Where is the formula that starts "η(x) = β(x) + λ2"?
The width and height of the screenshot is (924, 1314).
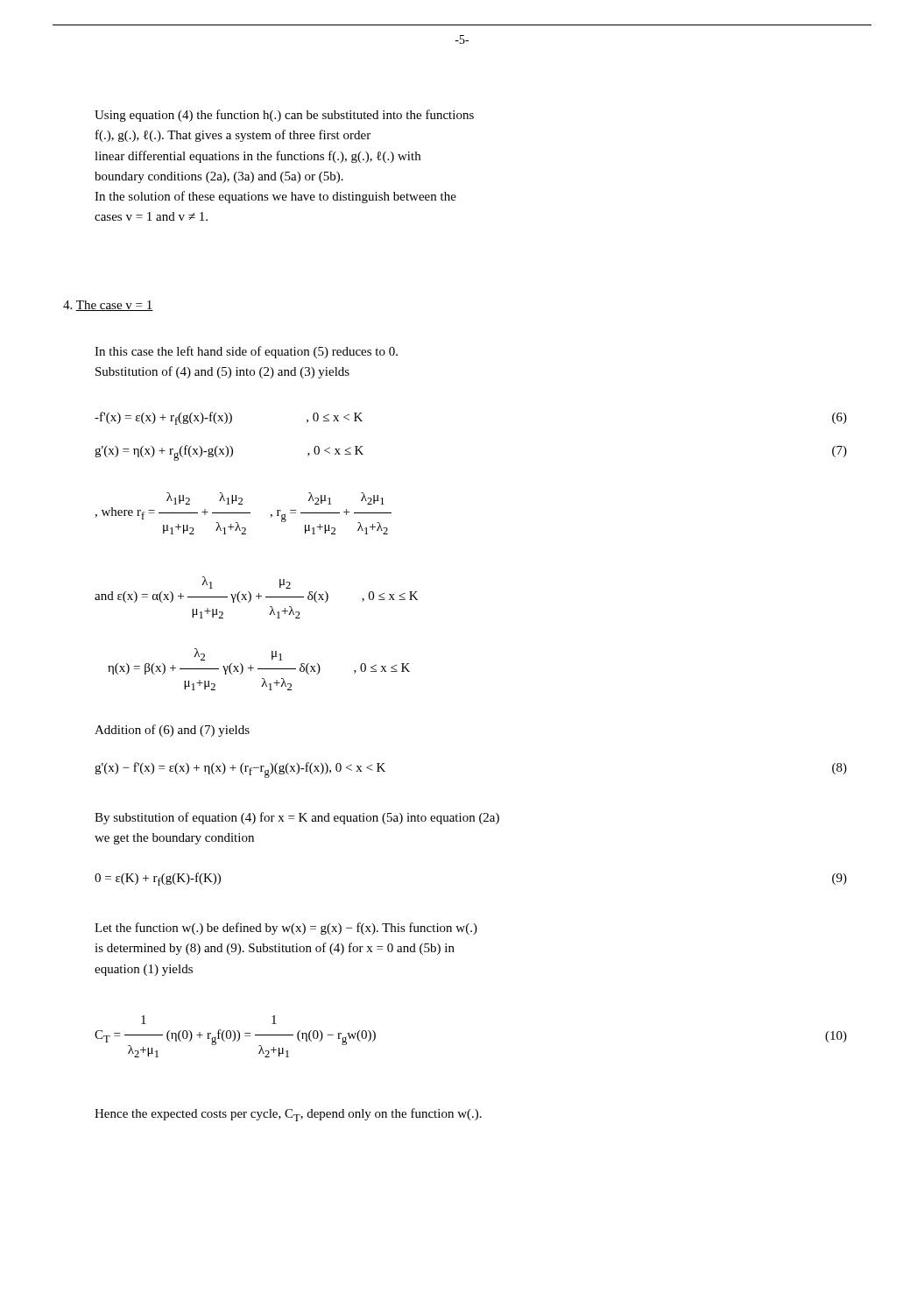tap(252, 669)
